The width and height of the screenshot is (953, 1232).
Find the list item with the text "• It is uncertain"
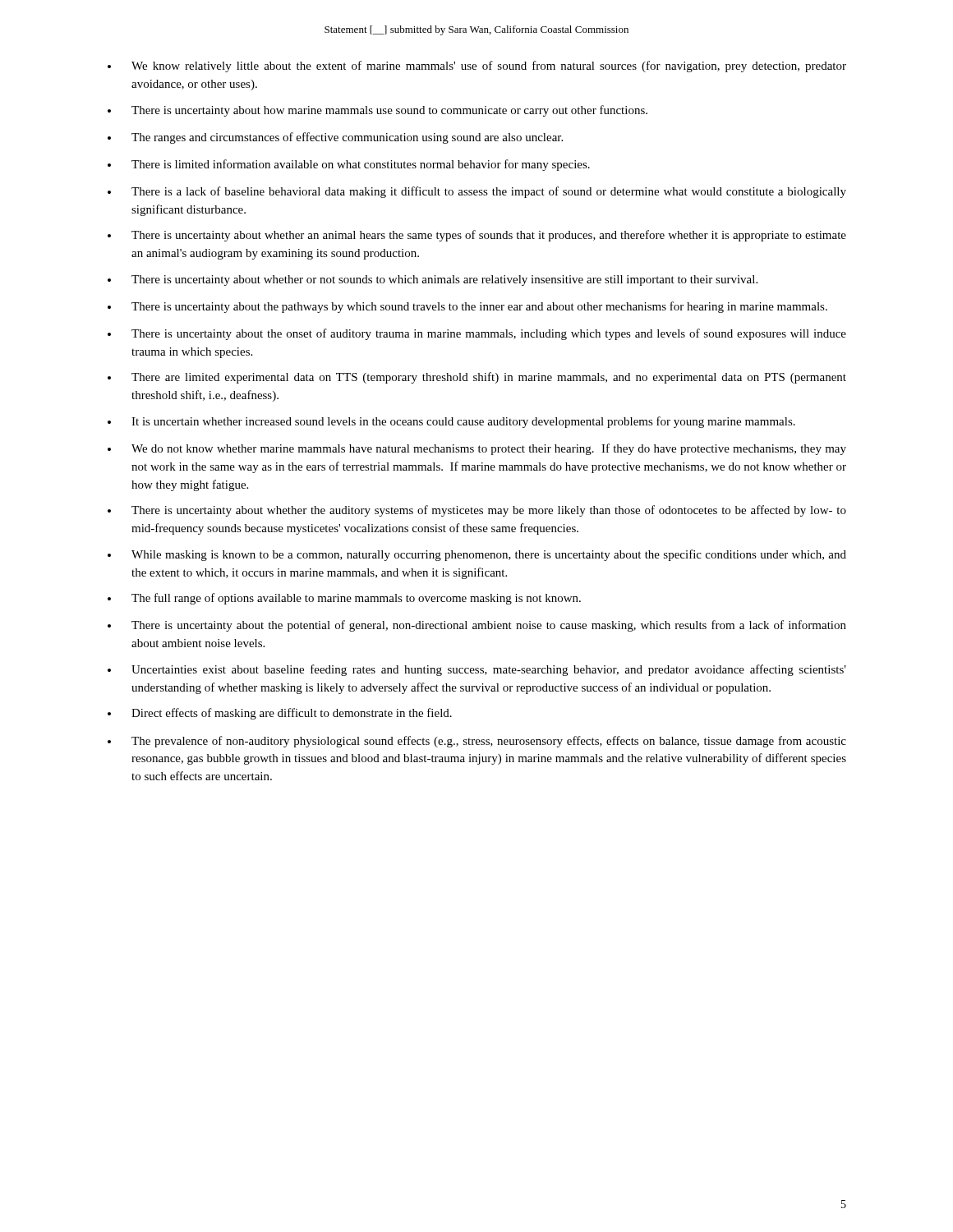tap(476, 423)
